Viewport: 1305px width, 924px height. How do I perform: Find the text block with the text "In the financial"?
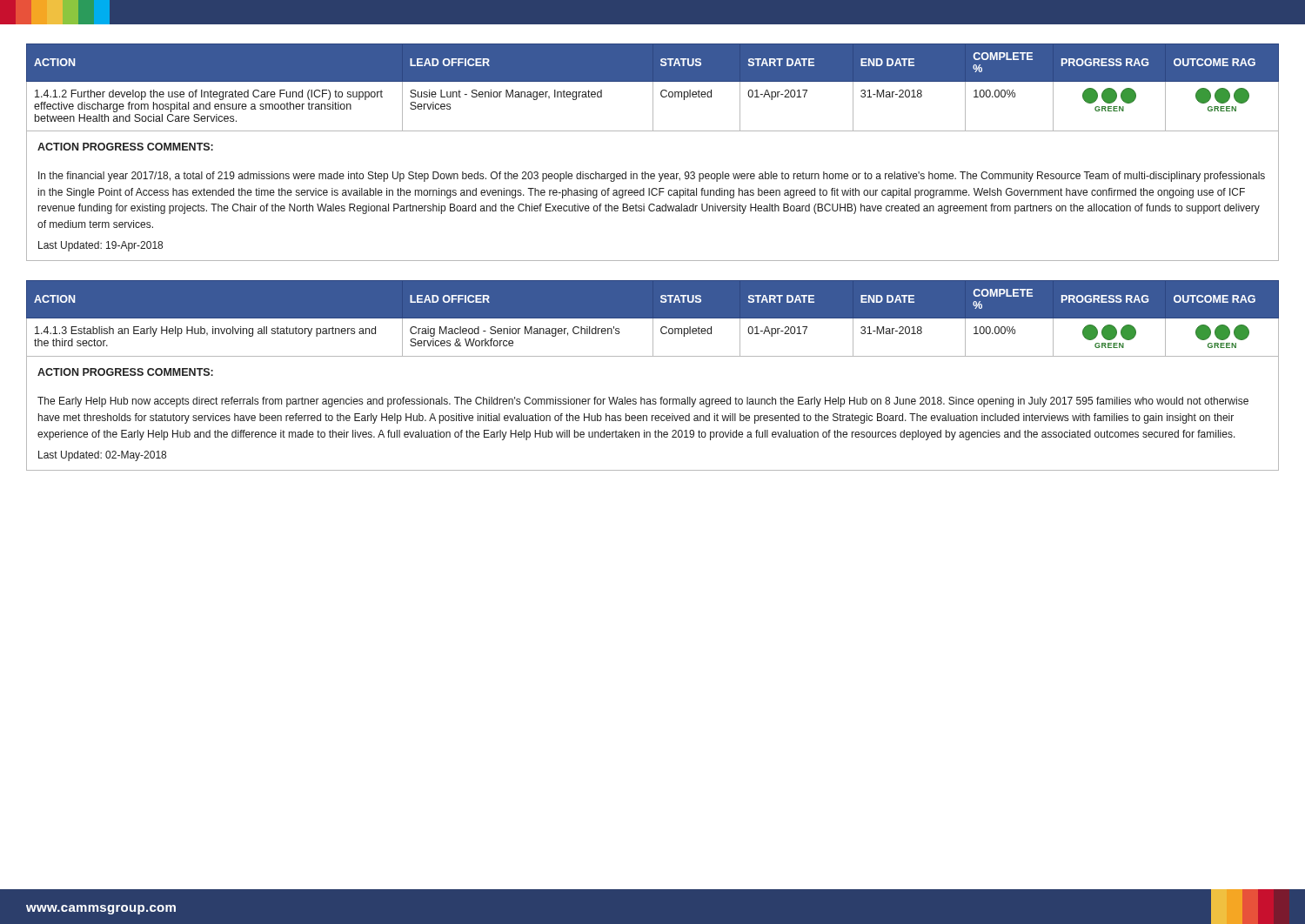coord(652,200)
